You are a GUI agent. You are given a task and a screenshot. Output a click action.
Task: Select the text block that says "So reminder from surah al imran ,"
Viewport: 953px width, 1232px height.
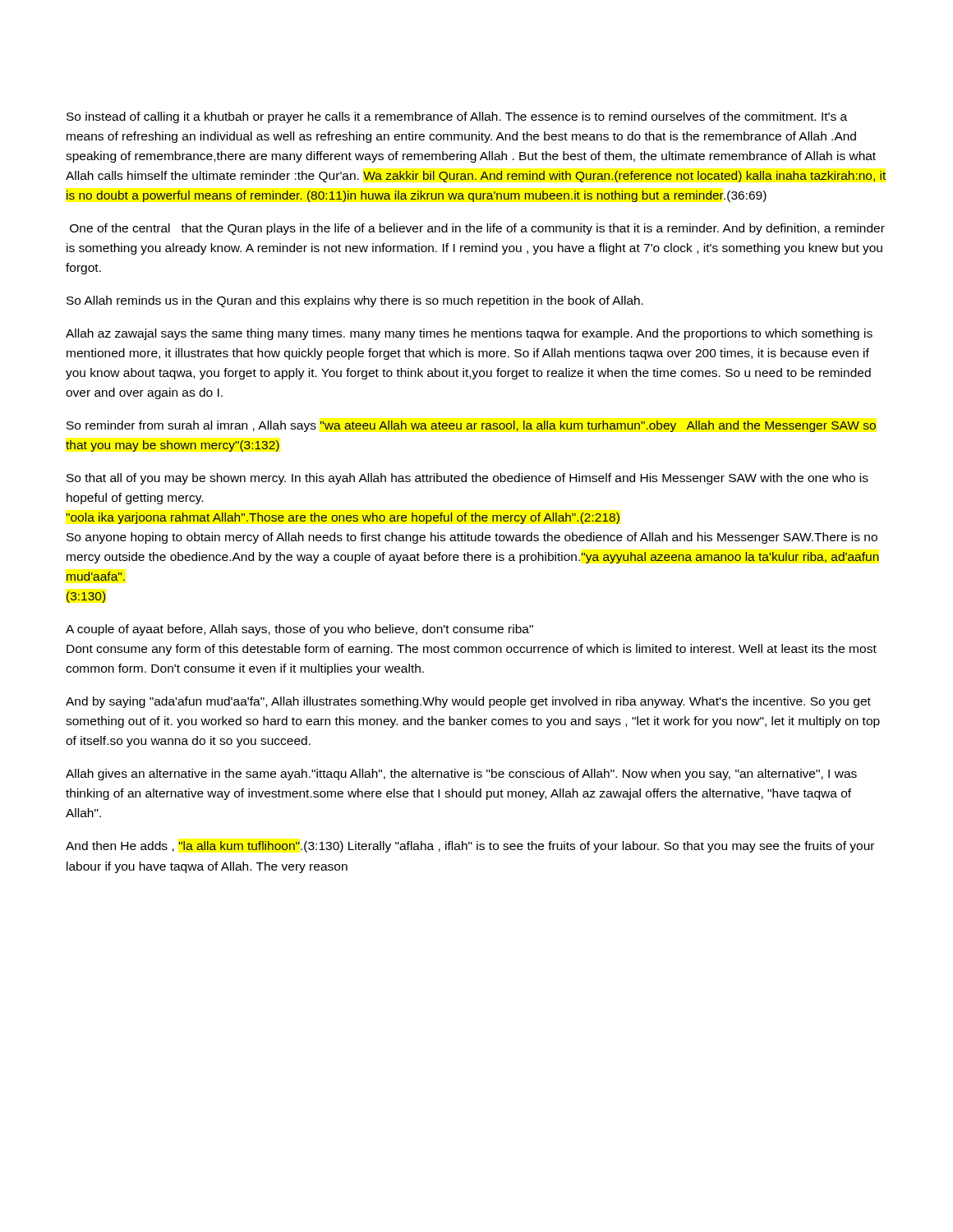(471, 435)
